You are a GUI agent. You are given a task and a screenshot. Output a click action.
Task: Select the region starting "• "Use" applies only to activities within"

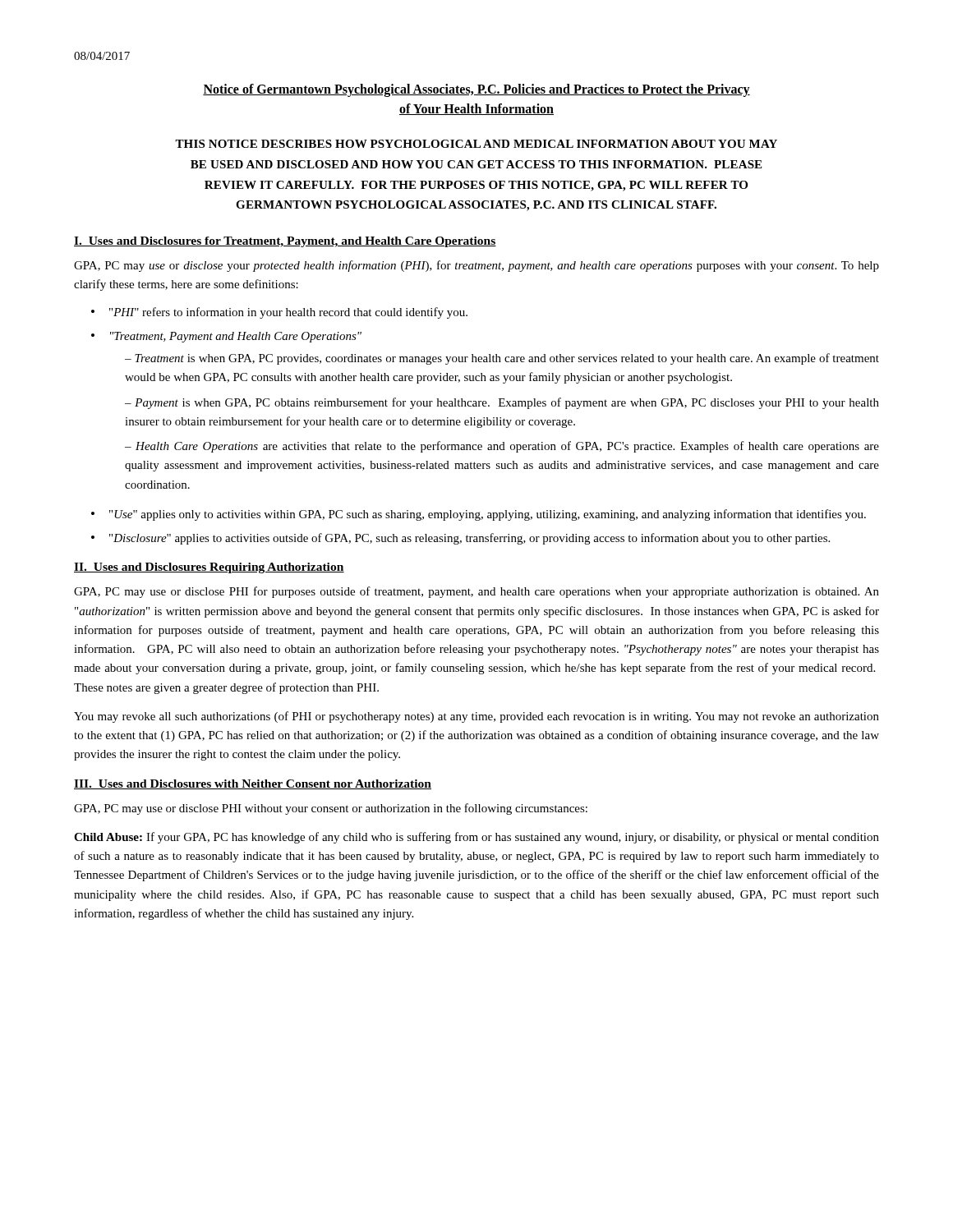coord(478,514)
